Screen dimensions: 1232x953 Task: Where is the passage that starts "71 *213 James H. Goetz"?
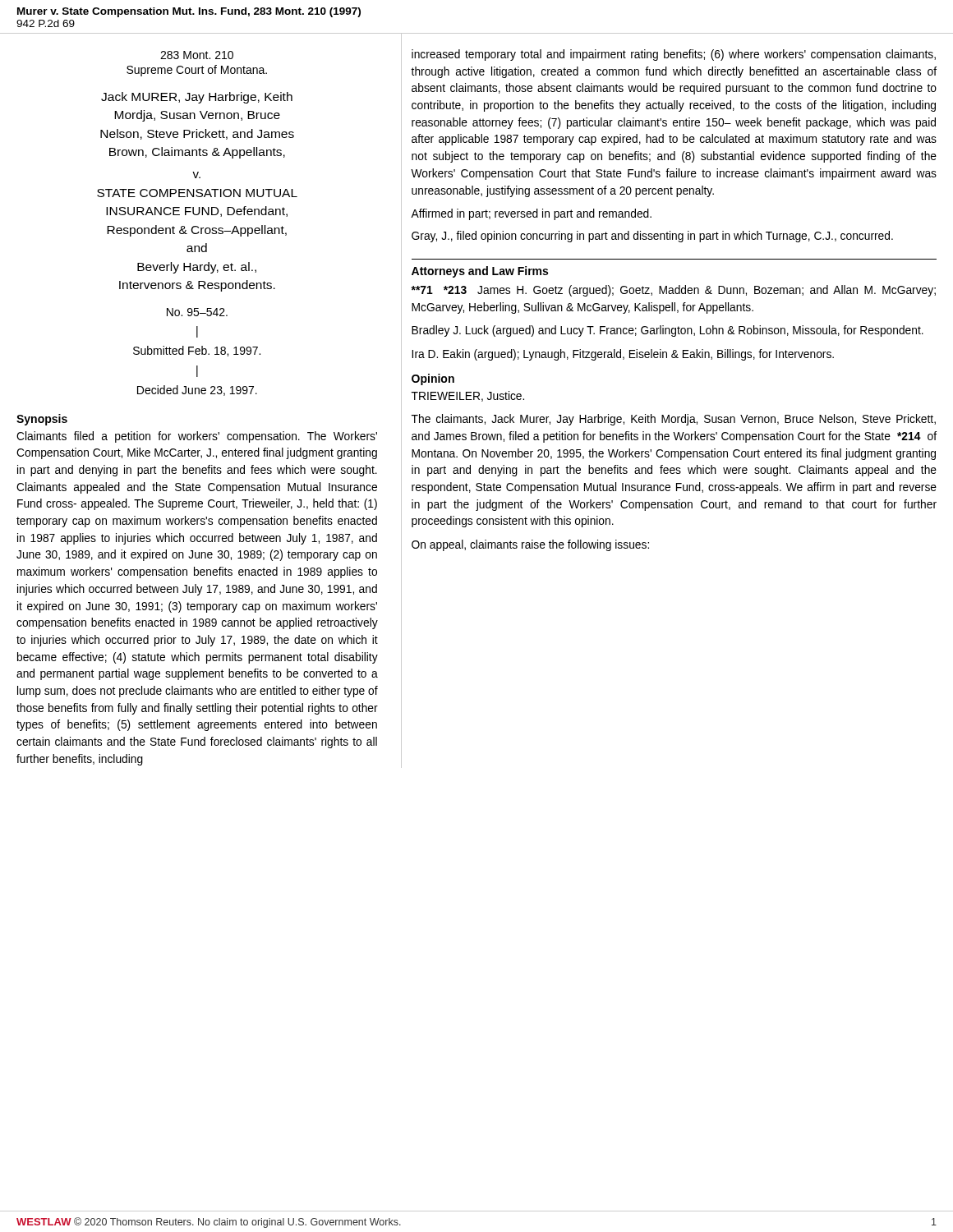[x=674, y=299]
